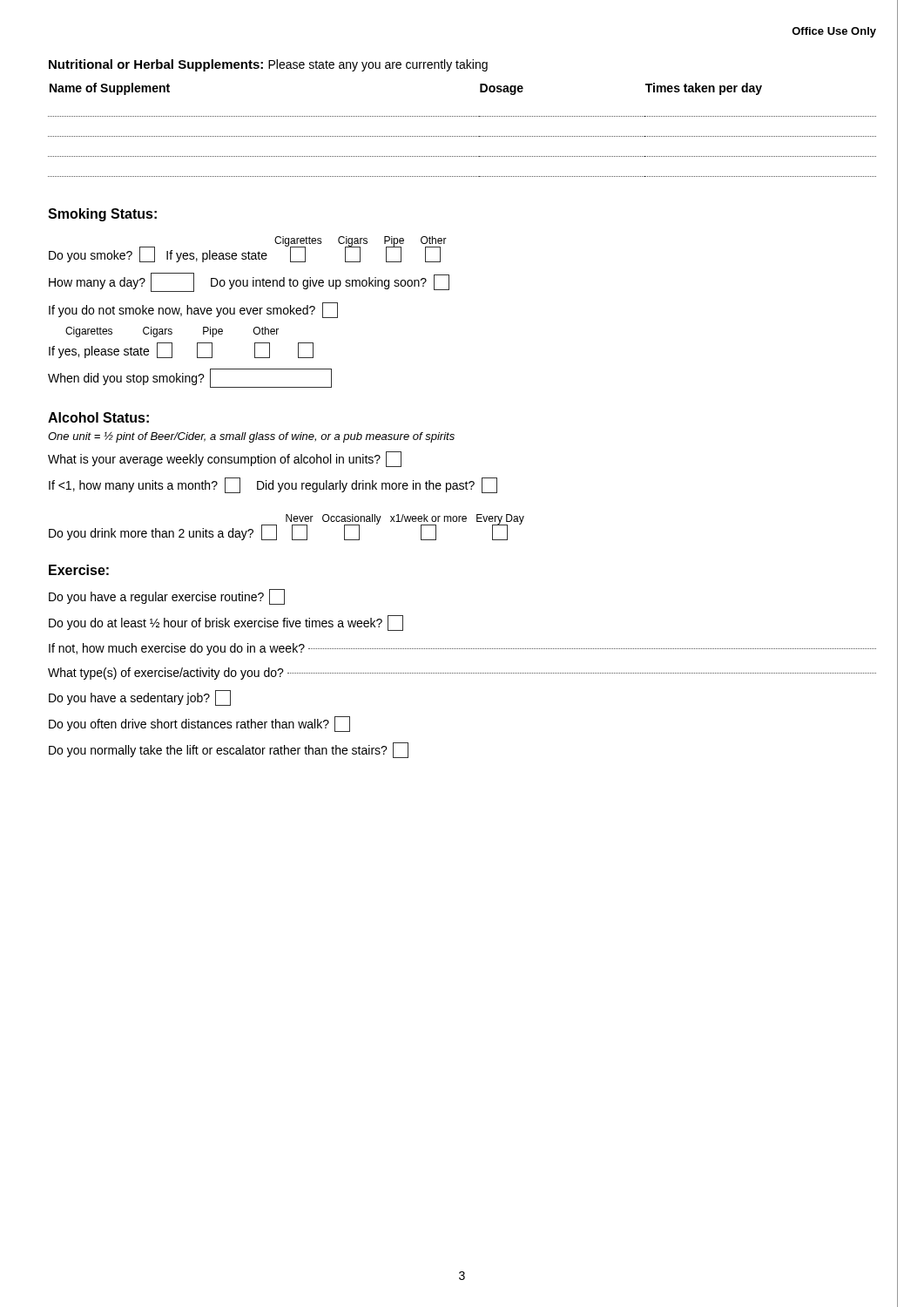Click on the text block containing "Do you smoke? If yes, please"
Viewport: 924px width, 1307px height.
point(247,248)
